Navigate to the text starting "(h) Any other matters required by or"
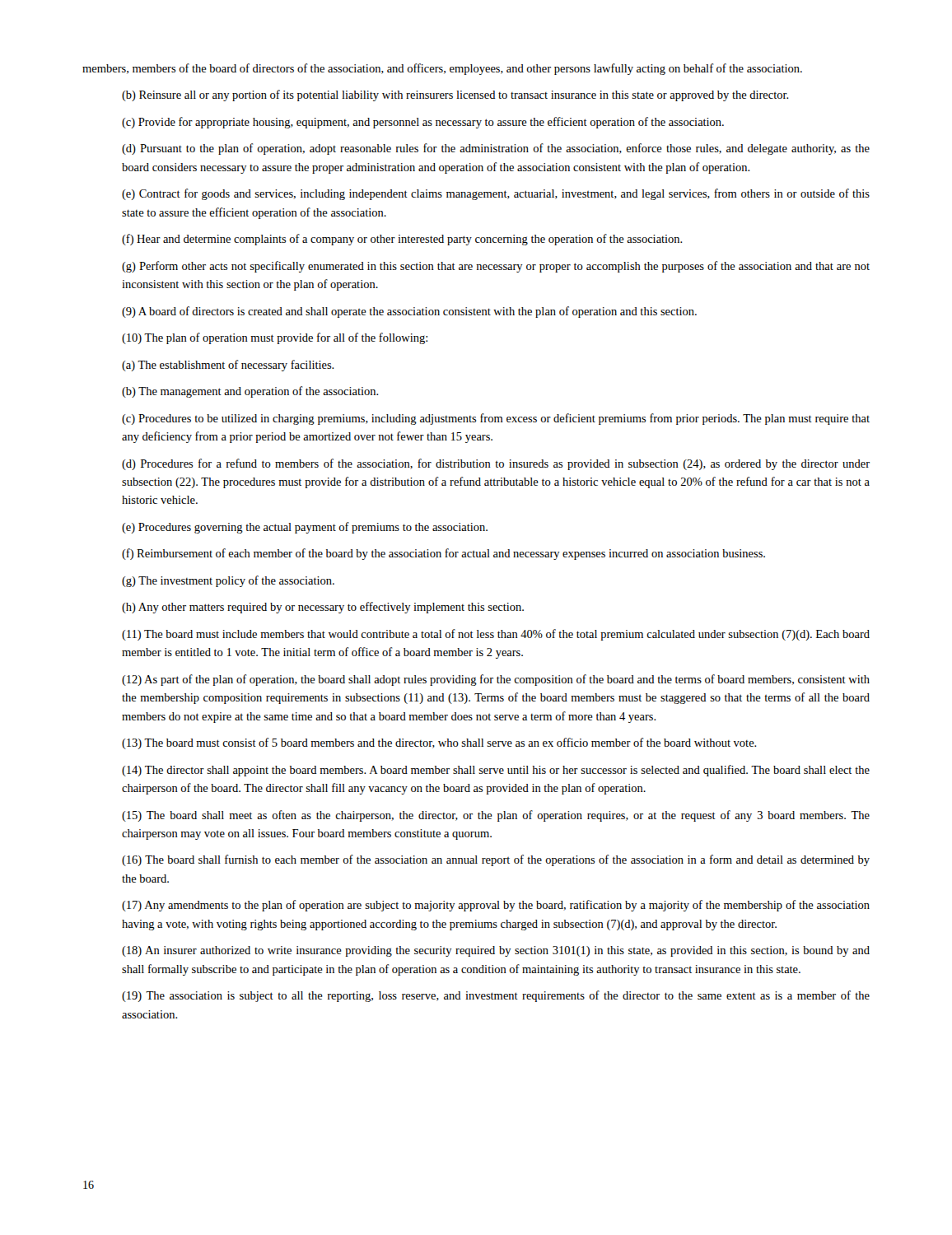Image resolution: width=952 pixels, height=1235 pixels. tap(323, 607)
